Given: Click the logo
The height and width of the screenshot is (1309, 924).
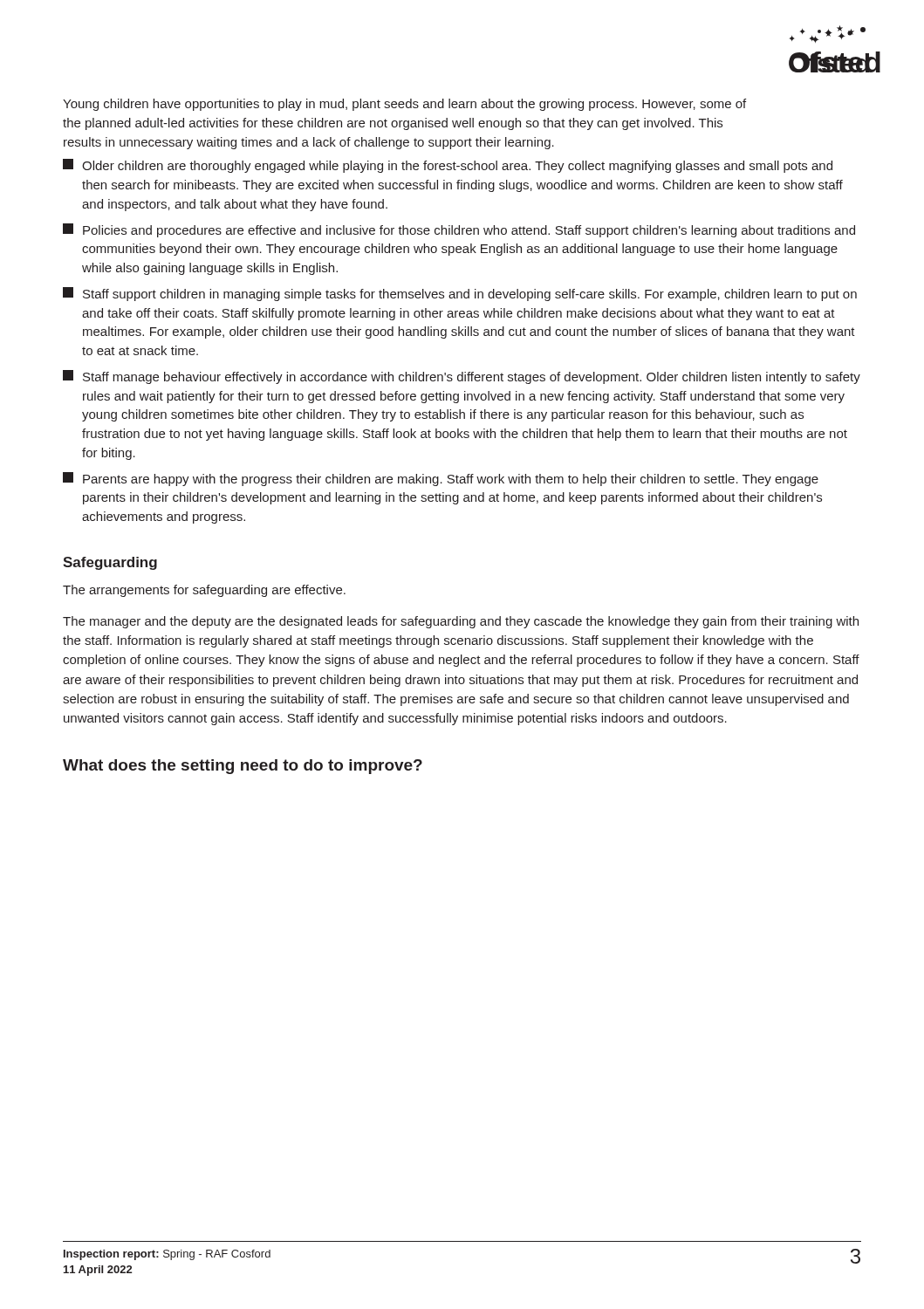Looking at the screenshot, I should click(834, 57).
